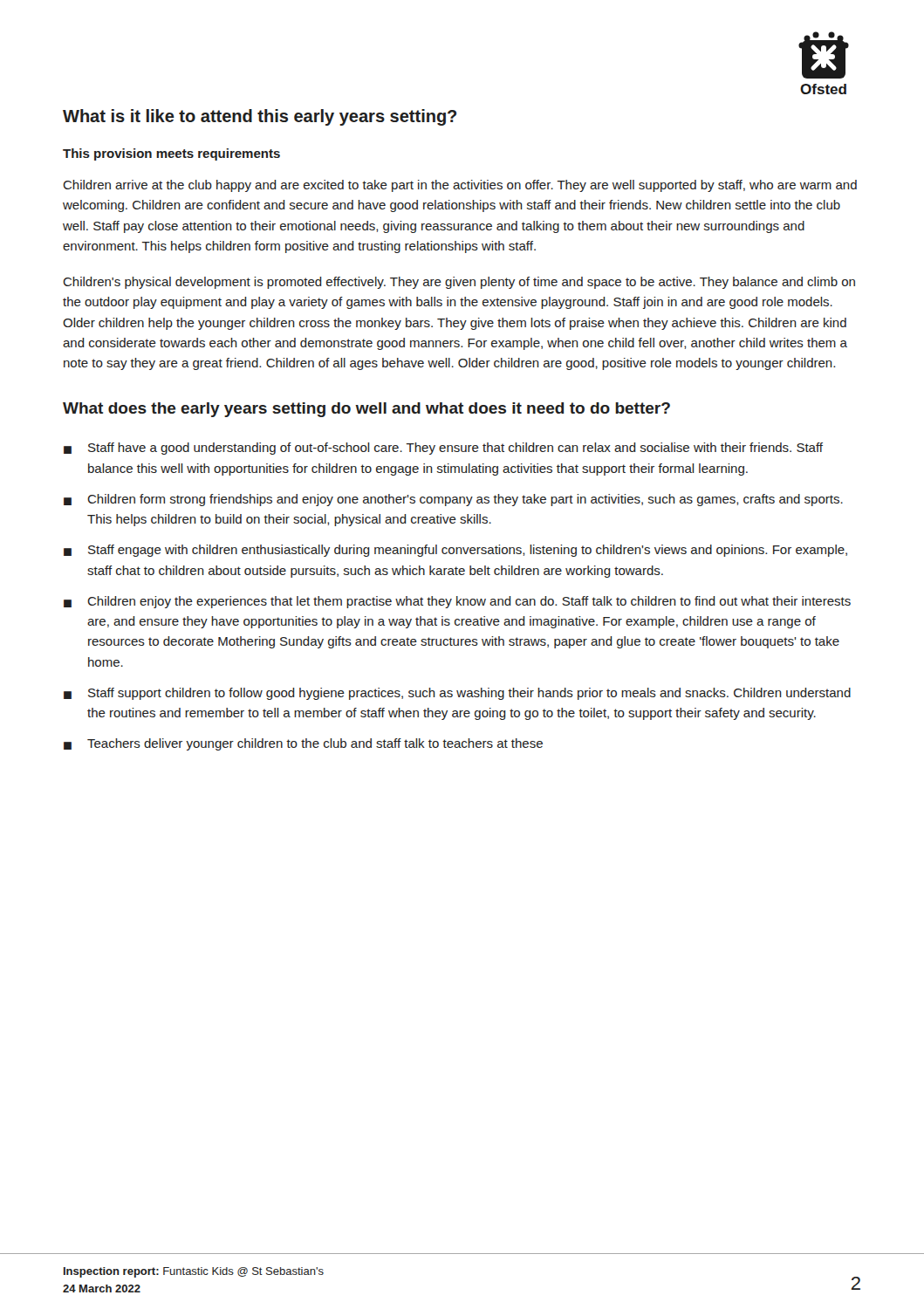The height and width of the screenshot is (1309, 924).
Task: Where is the section header that starts "What does the early years"?
Action: pos(367,408)
